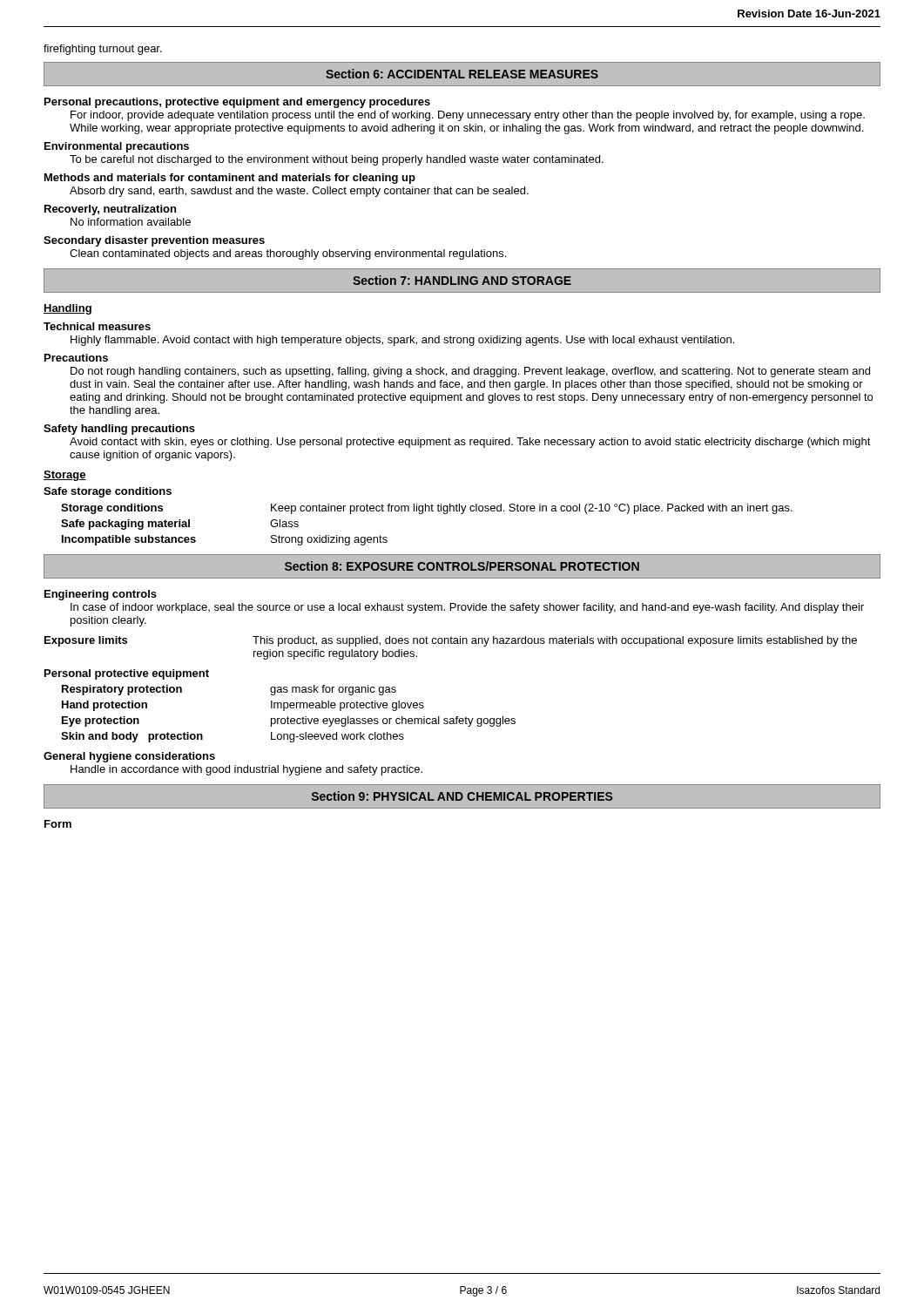Find the text block containing "Personal precautions, protective equipment and emergency procedures For"
924x1307 pixels.
point(462,115)
